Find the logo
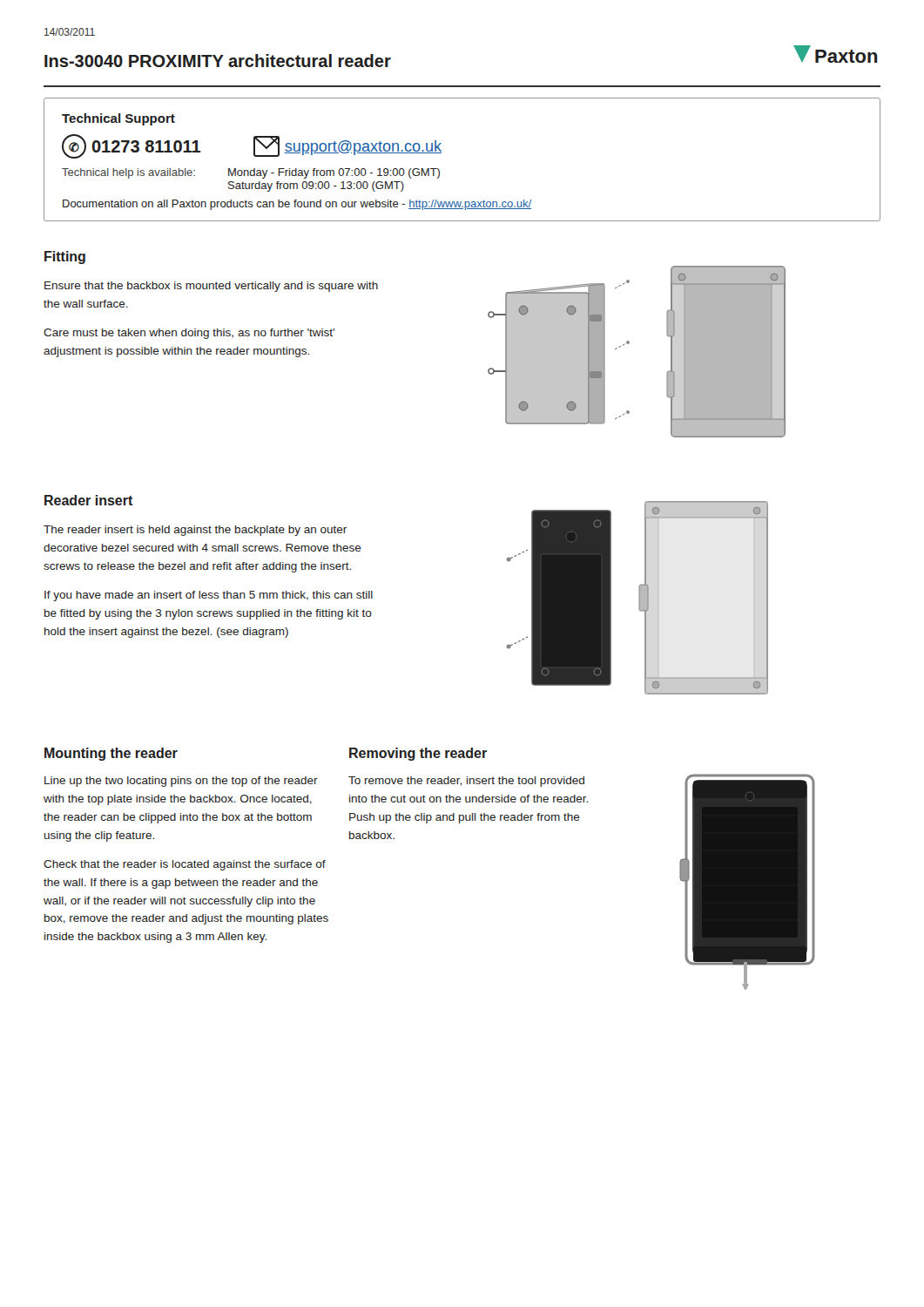The width and height of the screenshot is (924, 1307). tap(833, 61)
